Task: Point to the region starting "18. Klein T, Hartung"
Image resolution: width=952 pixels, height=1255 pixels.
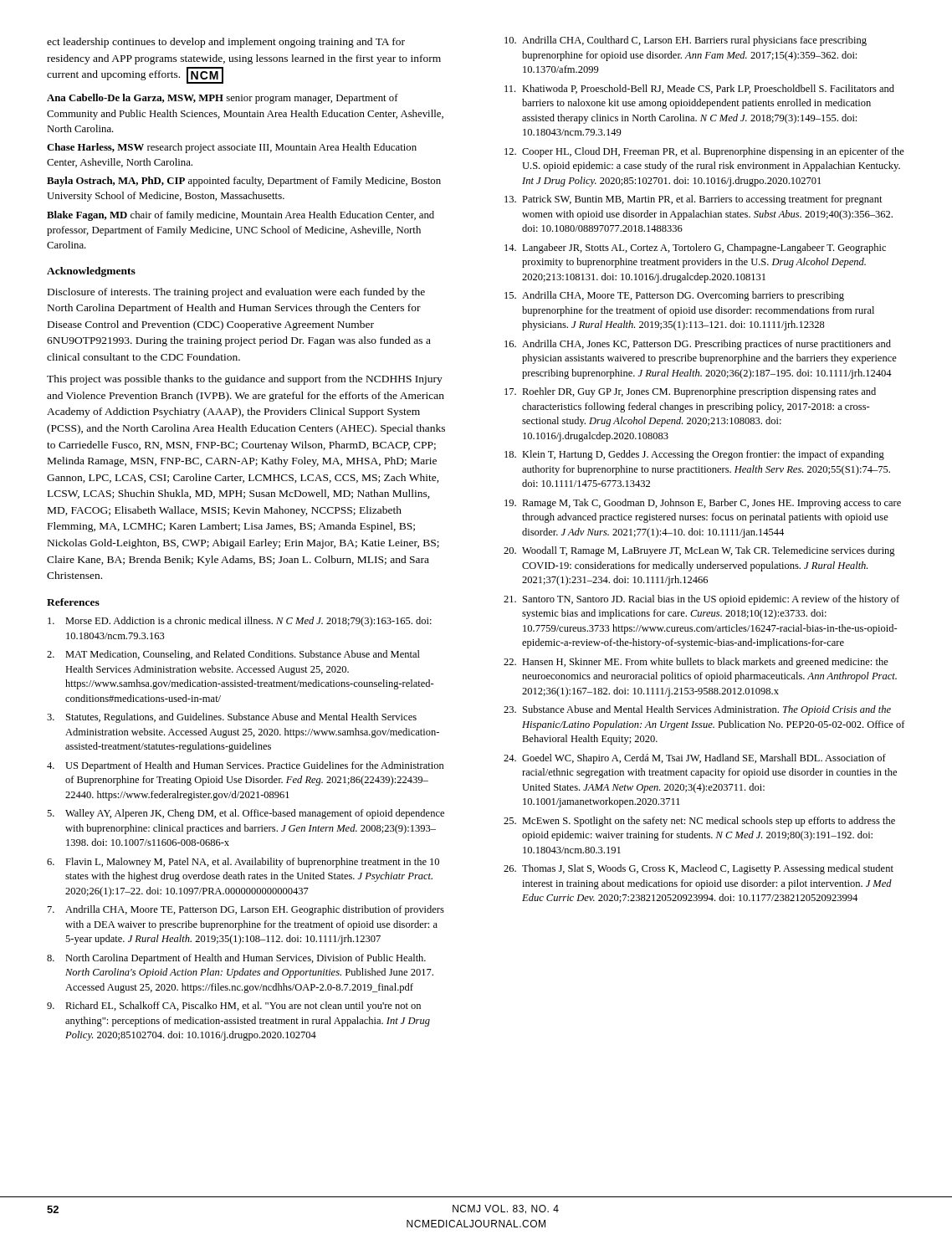Action: click(704, 470)
